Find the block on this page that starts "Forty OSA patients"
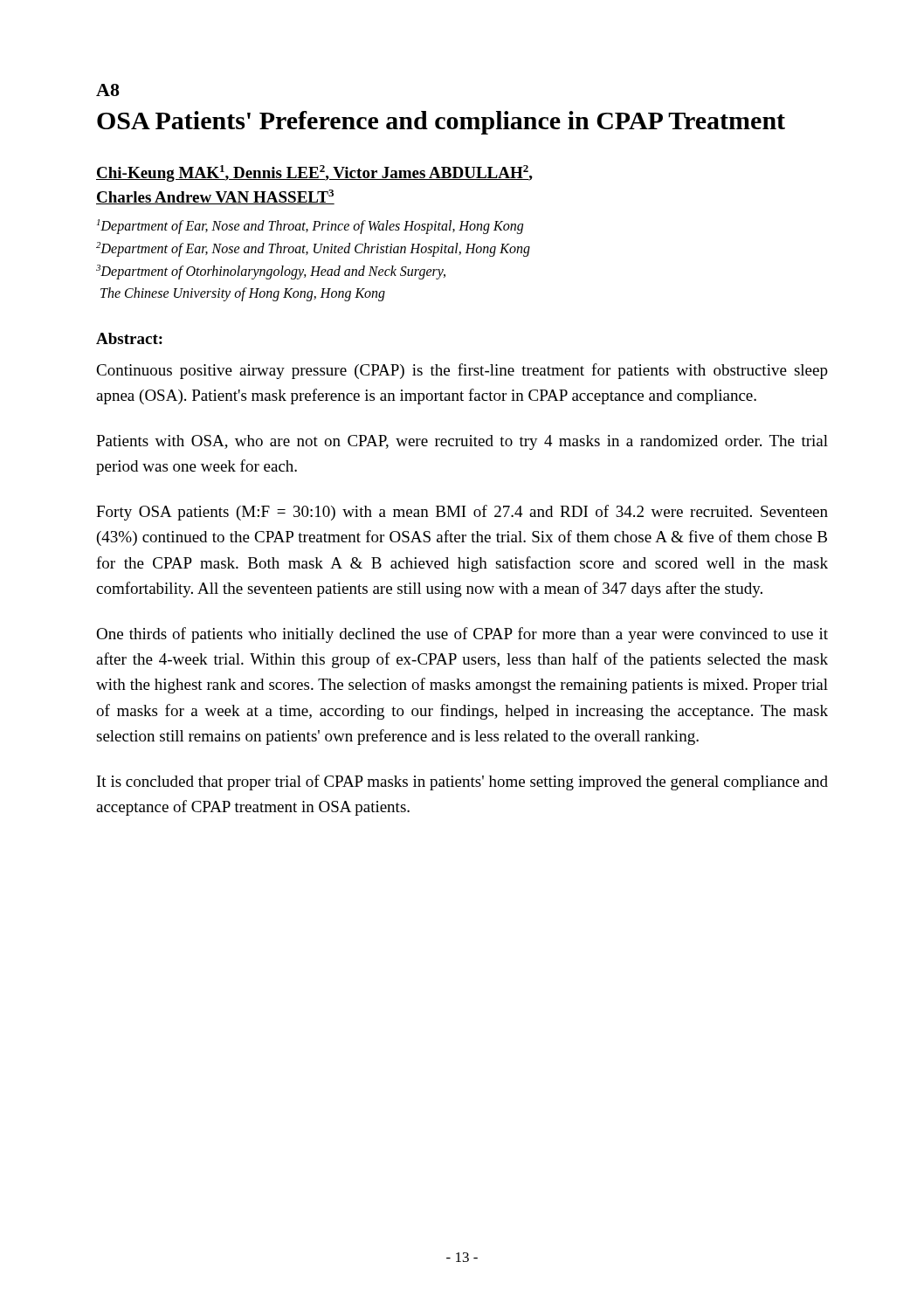 (462, 550)
